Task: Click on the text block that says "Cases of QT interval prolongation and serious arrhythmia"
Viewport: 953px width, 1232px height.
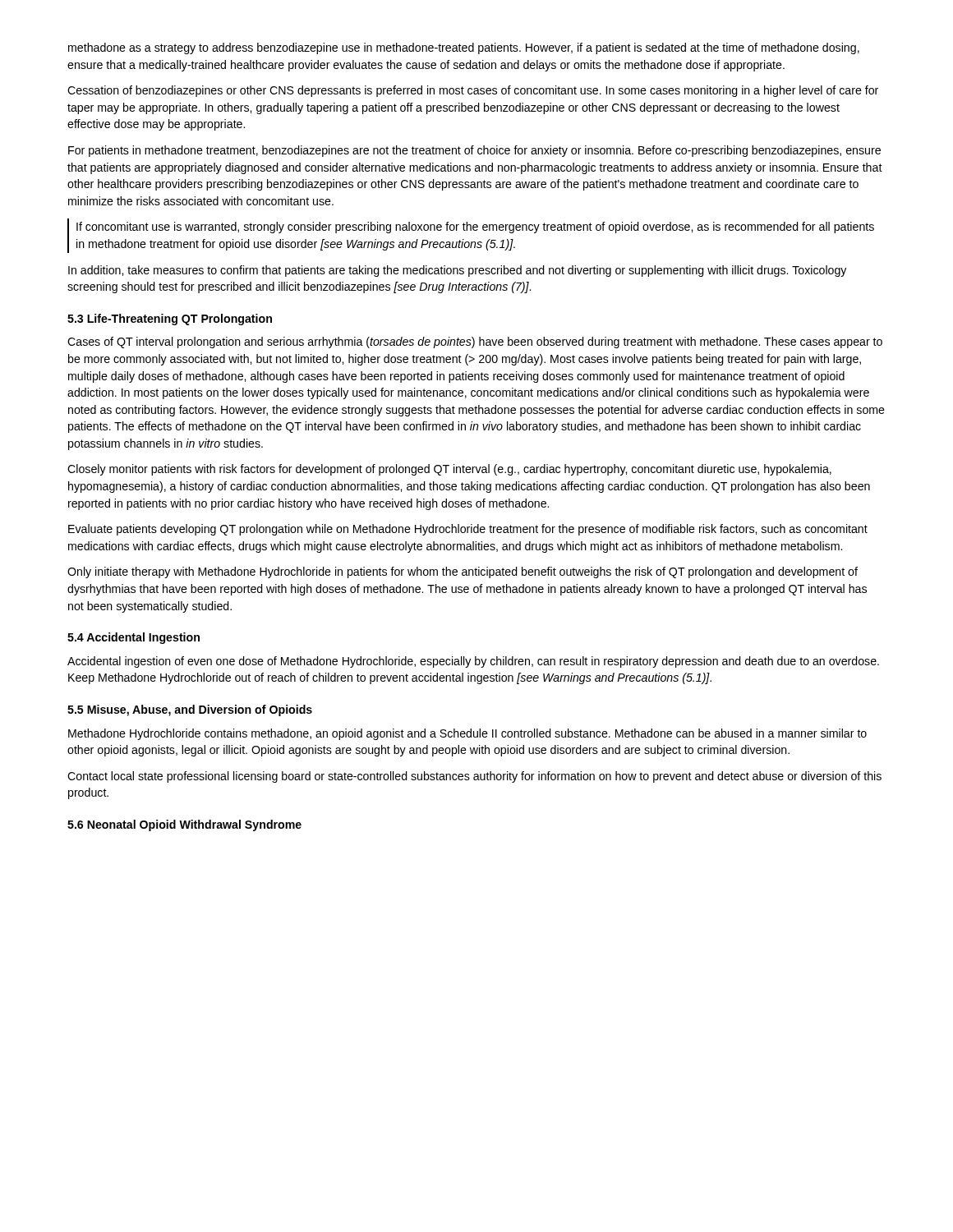Action: pyautogui.click(x=476, y=393)
